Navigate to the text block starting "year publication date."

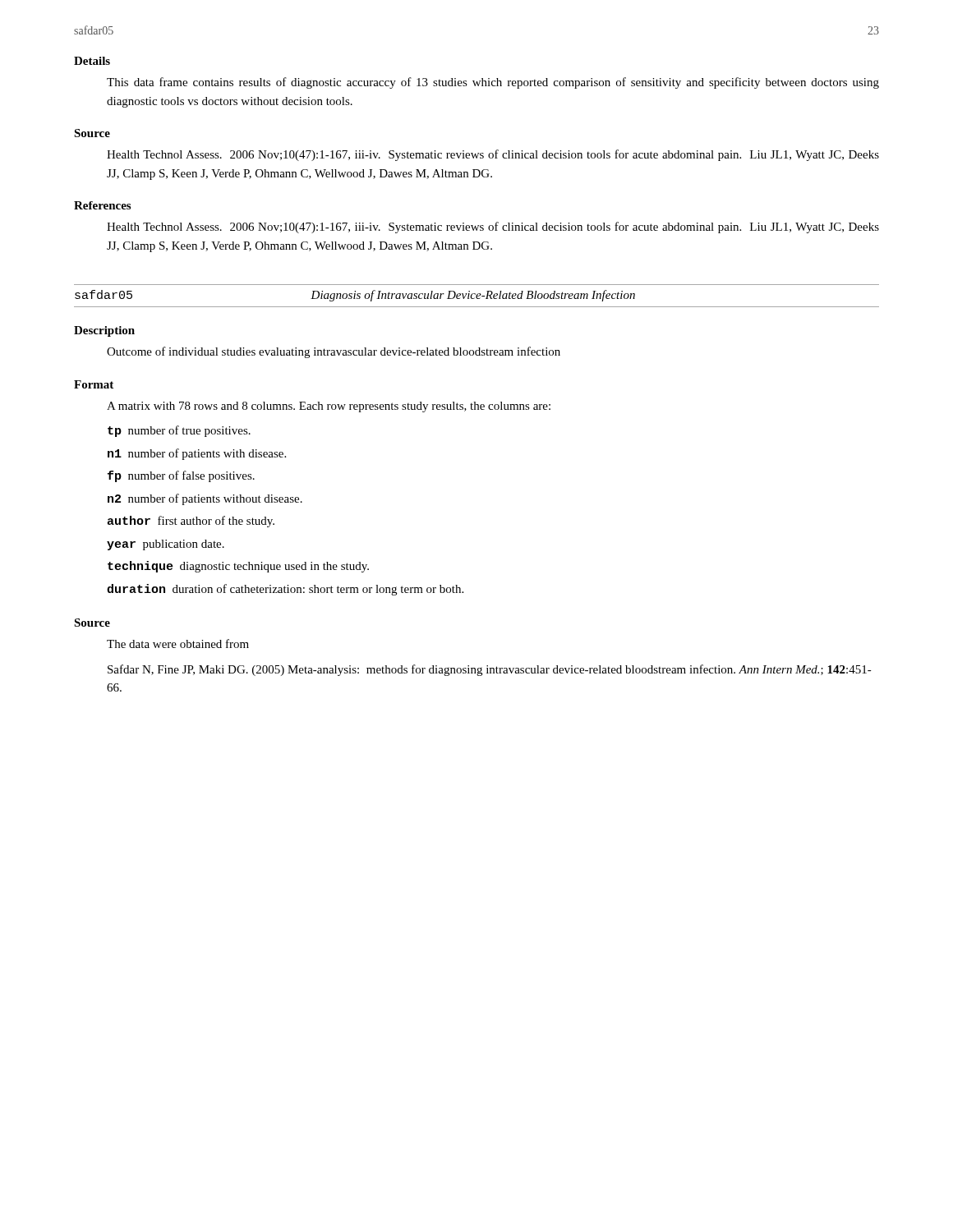click(x=166, y=544)
